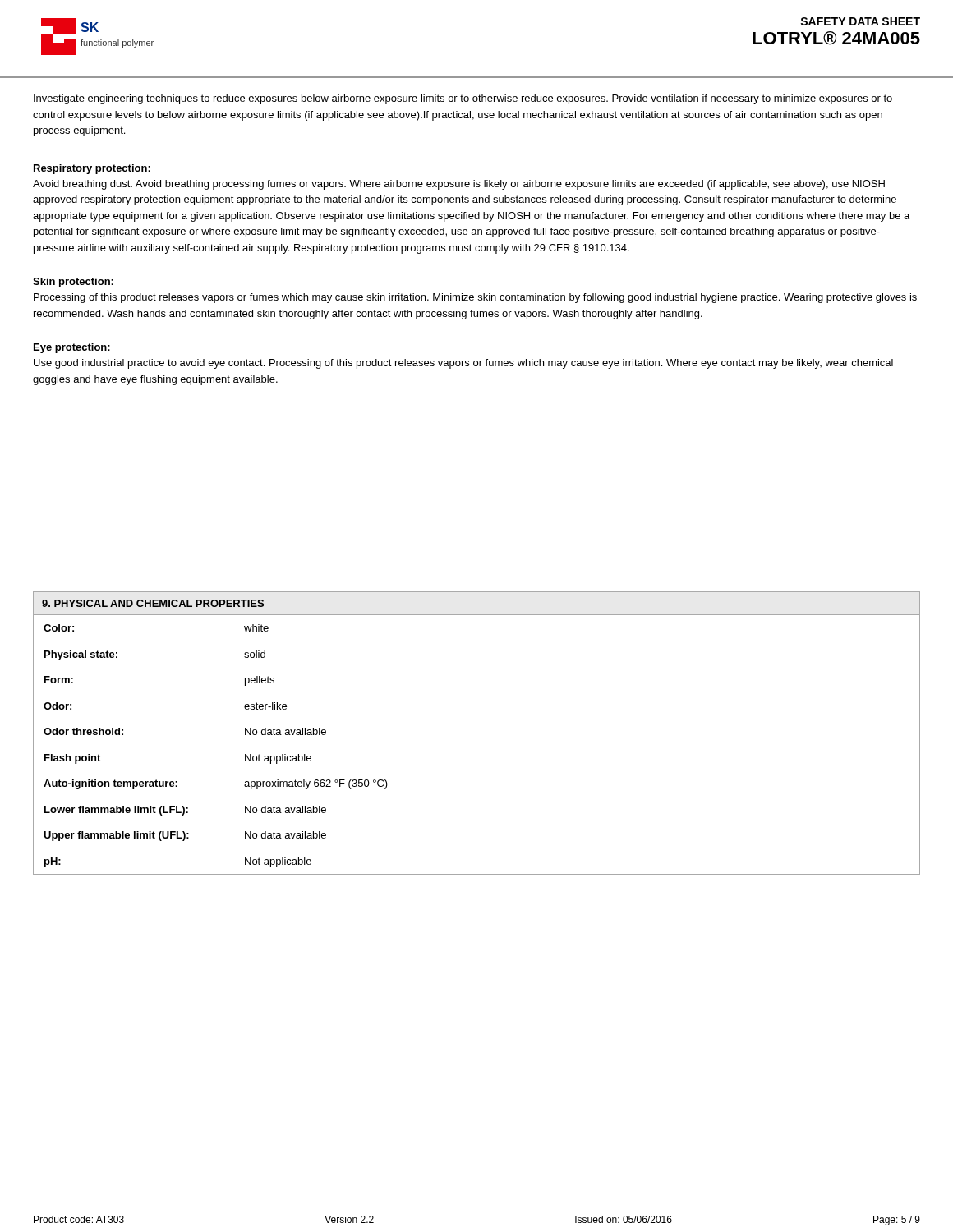Viewport: 953px width, 1232px height.
Task: Locate the element starting "Respiratory protection:"
Action: 92,168
